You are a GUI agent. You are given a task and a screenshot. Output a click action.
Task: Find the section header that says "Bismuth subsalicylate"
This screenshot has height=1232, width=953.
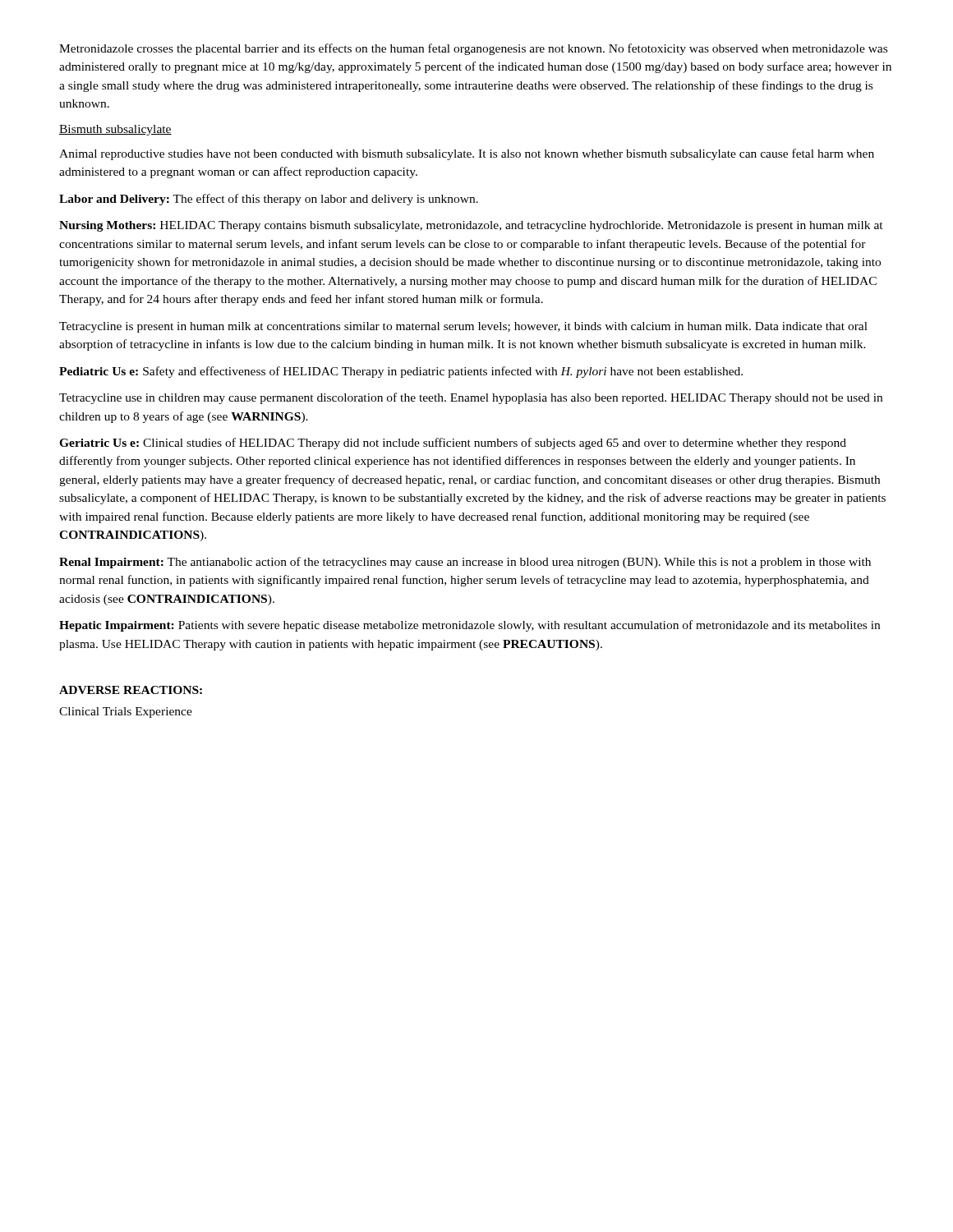pyautogui.click(x=115, y=128)
